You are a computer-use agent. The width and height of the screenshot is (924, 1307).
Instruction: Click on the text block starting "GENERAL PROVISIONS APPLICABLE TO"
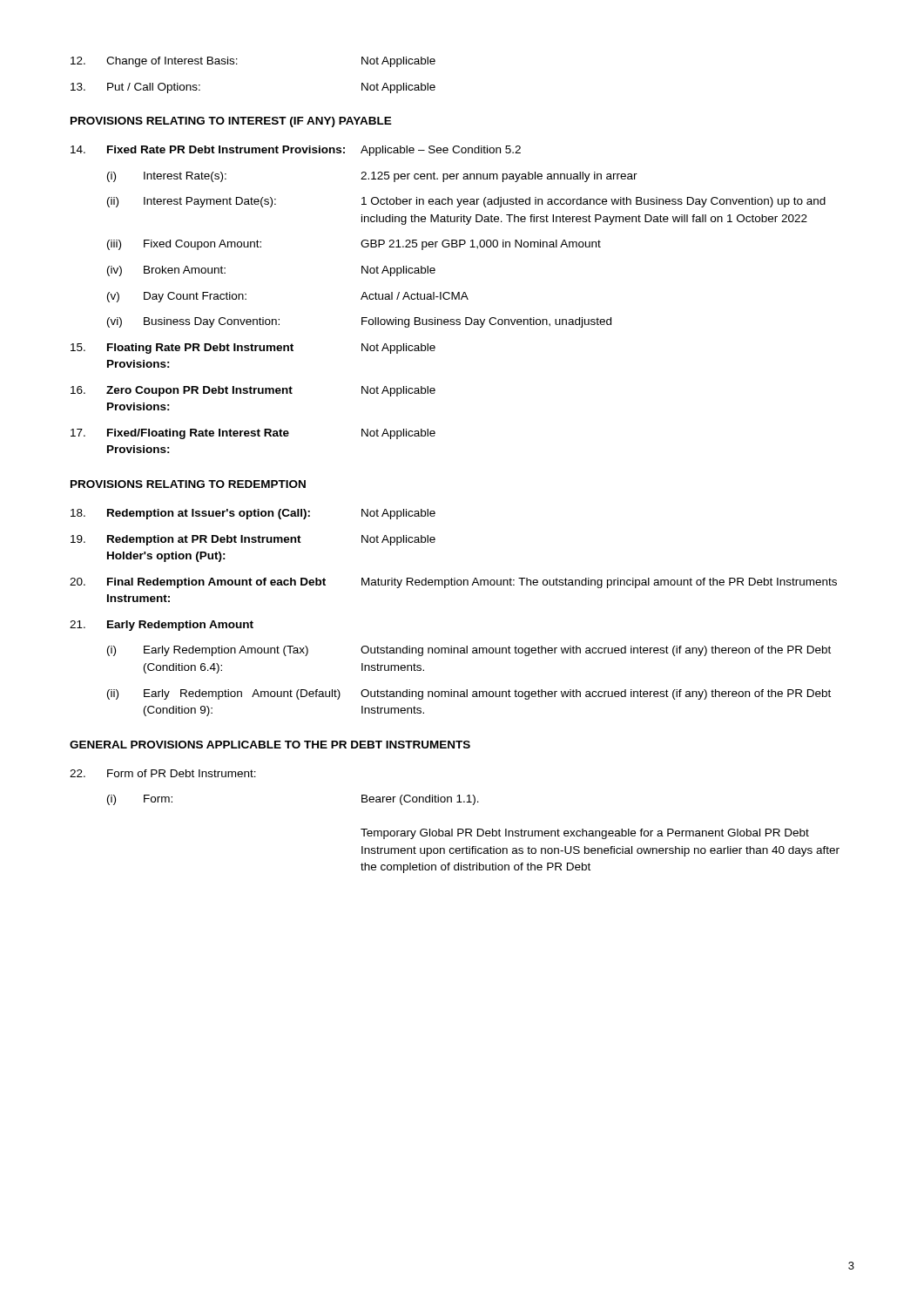tap(270, 744)
